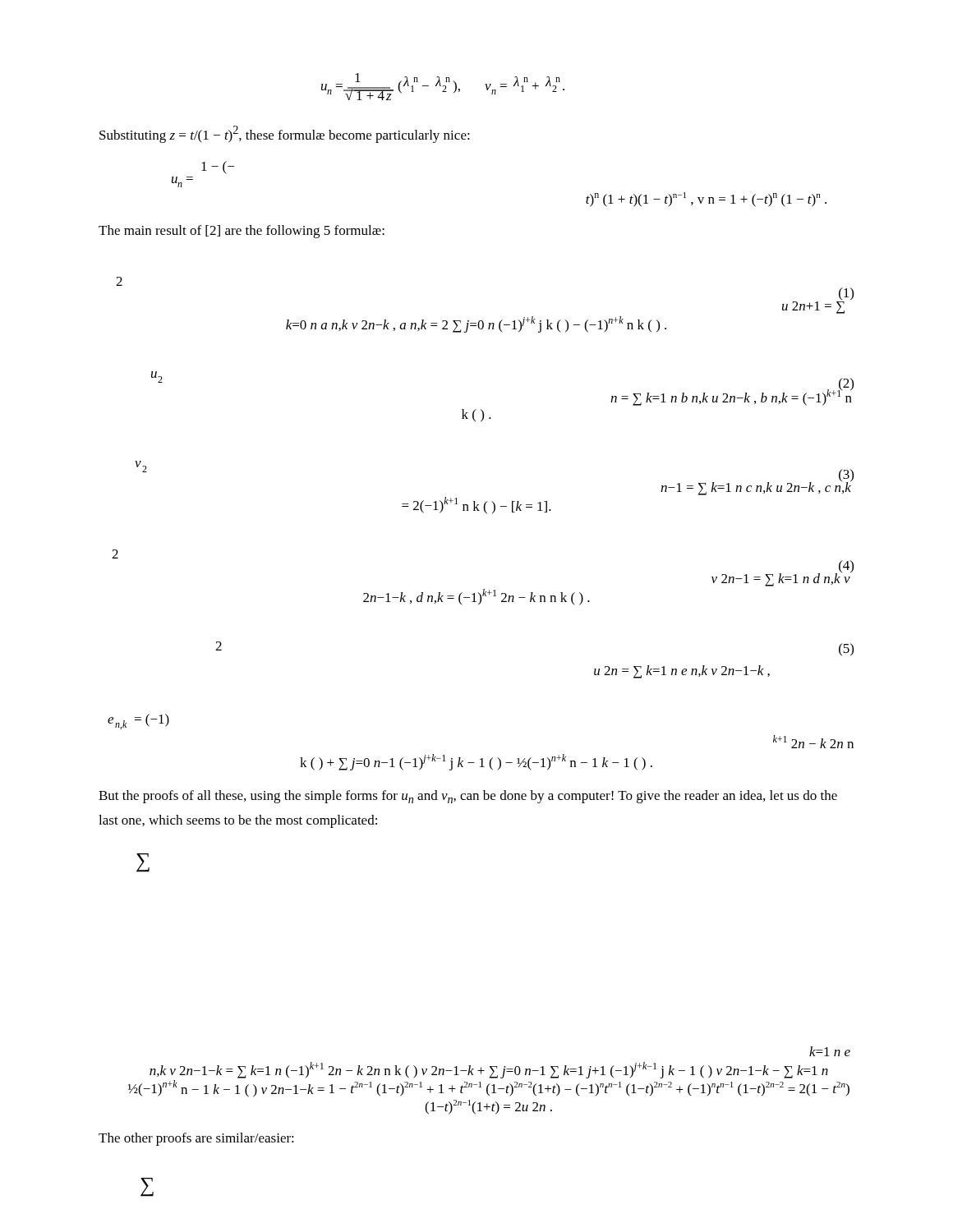Locate the formula that reads "u n = 1 √ 1 +"

pyautogui.click(x=476, y=85)
